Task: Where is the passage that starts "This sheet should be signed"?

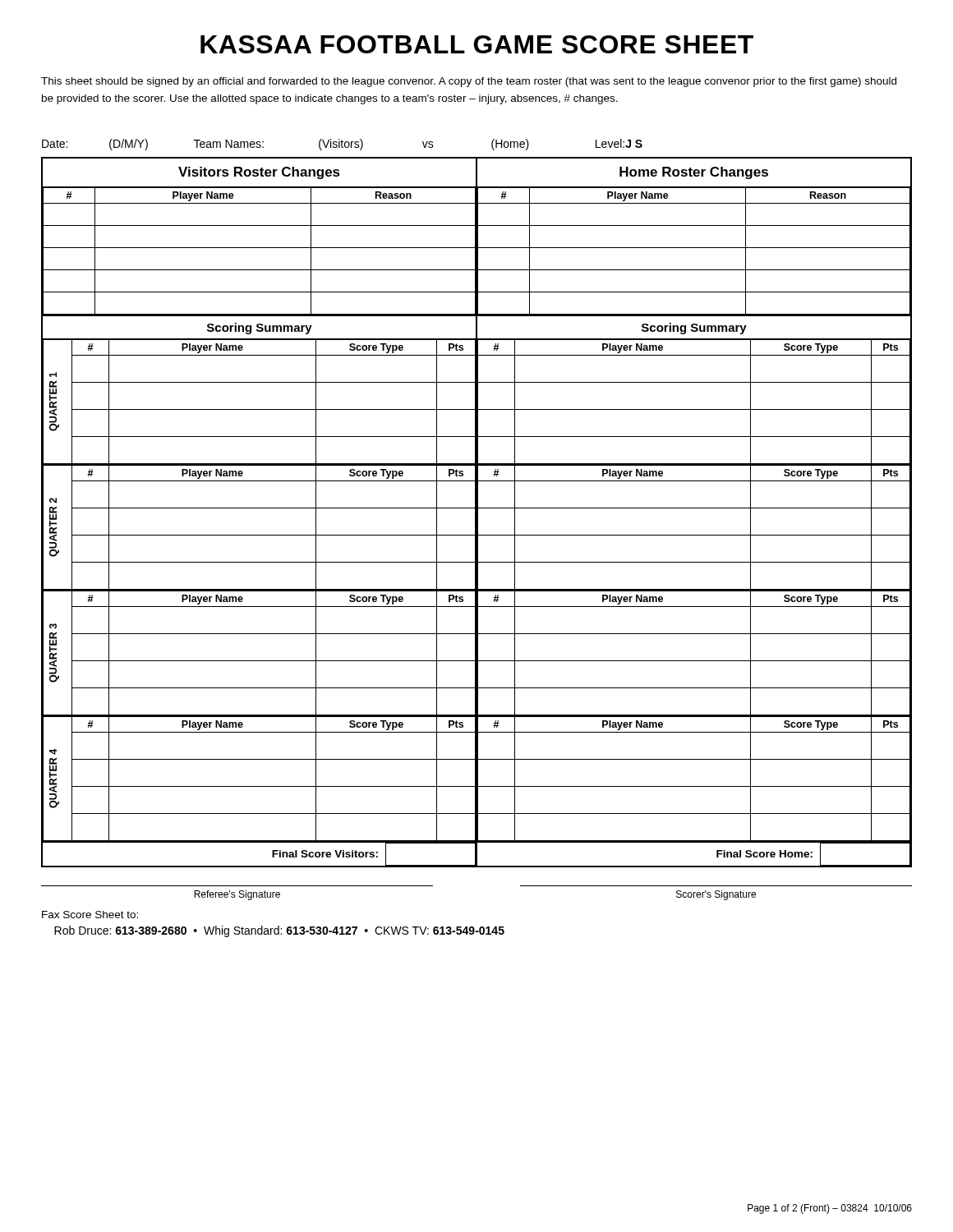Action: [469, 90]
